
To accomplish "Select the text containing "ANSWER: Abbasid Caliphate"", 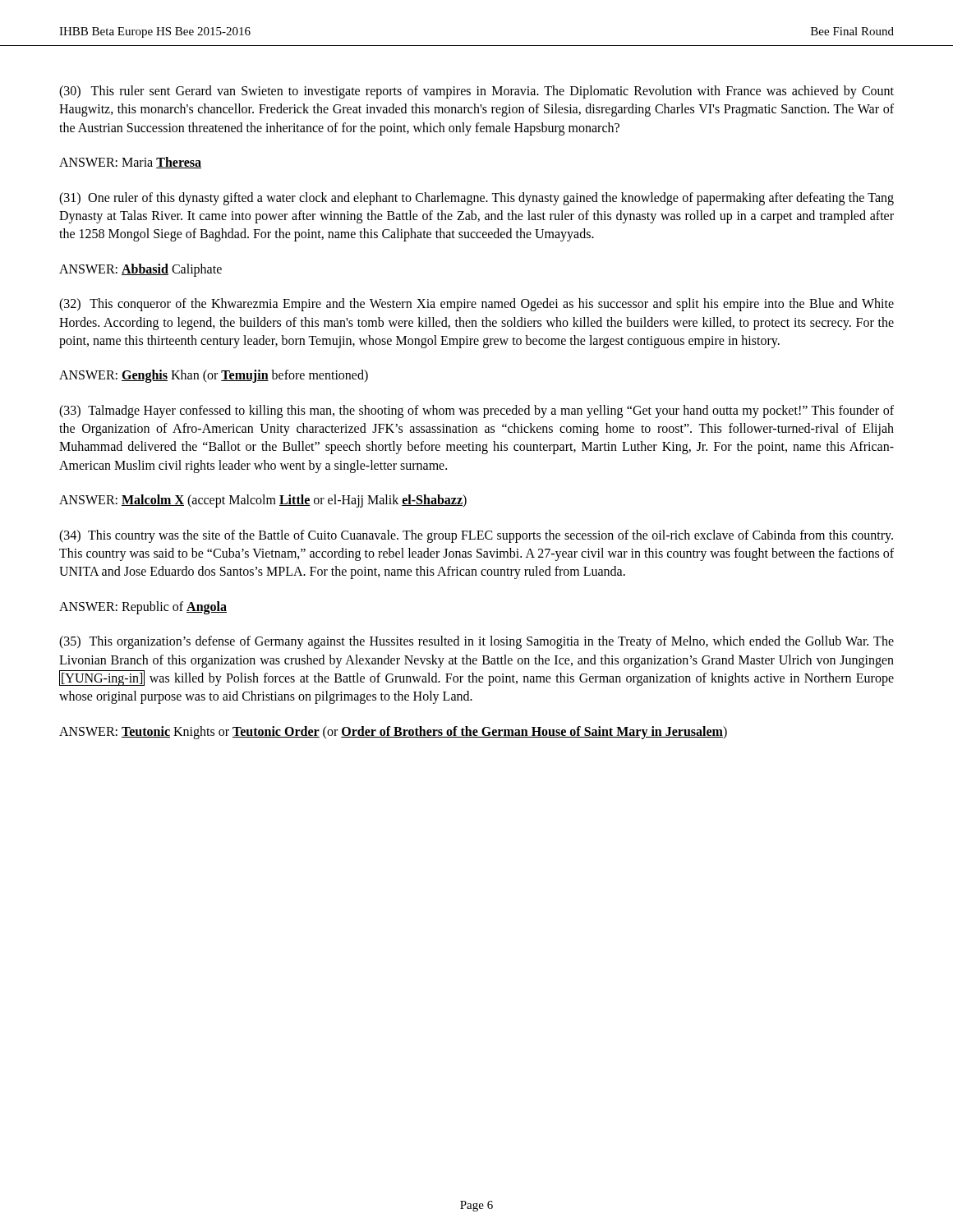I will pos(140,270).
